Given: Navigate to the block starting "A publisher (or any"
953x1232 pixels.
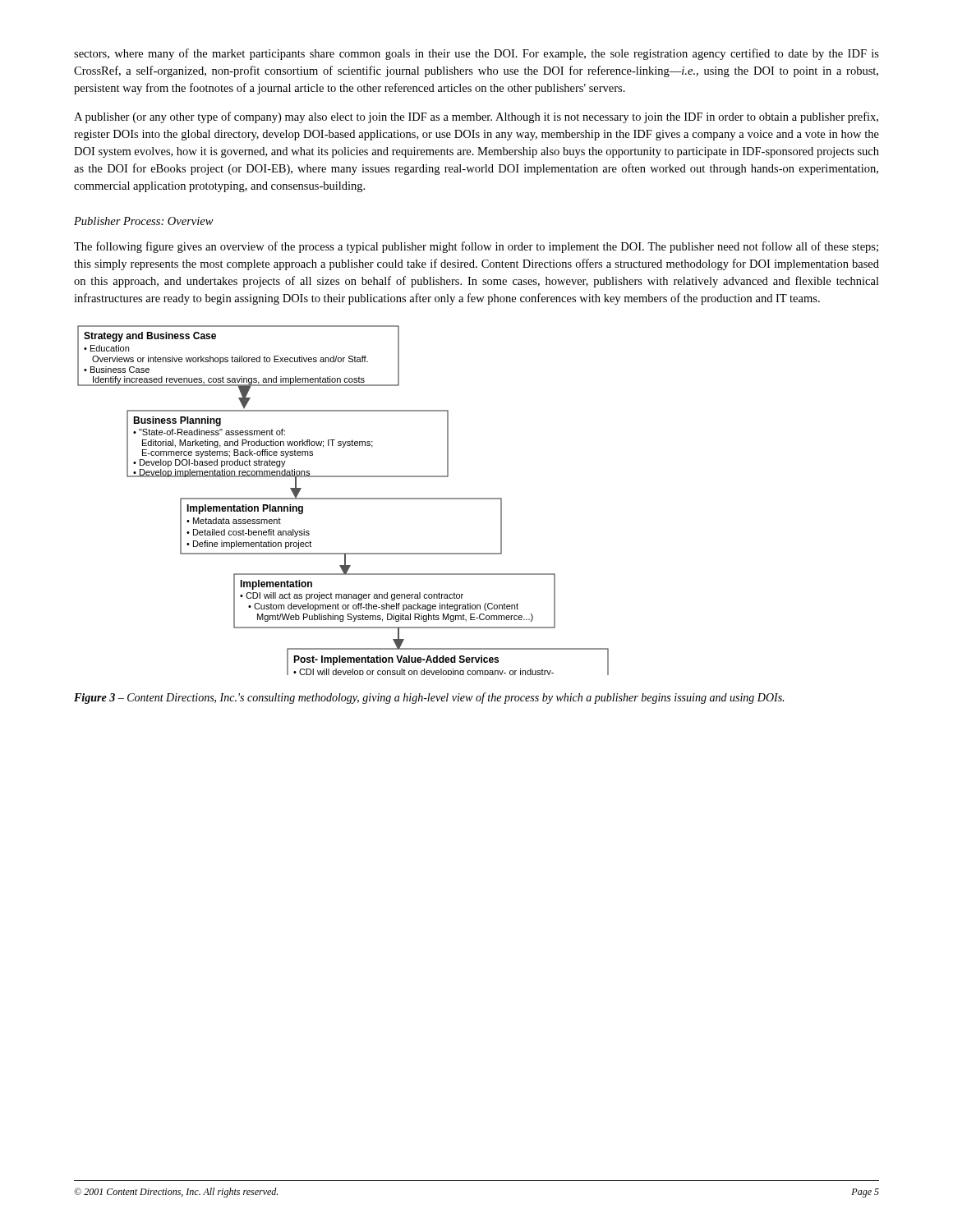Looking at the screenshot, I should [x=476, y=152].
